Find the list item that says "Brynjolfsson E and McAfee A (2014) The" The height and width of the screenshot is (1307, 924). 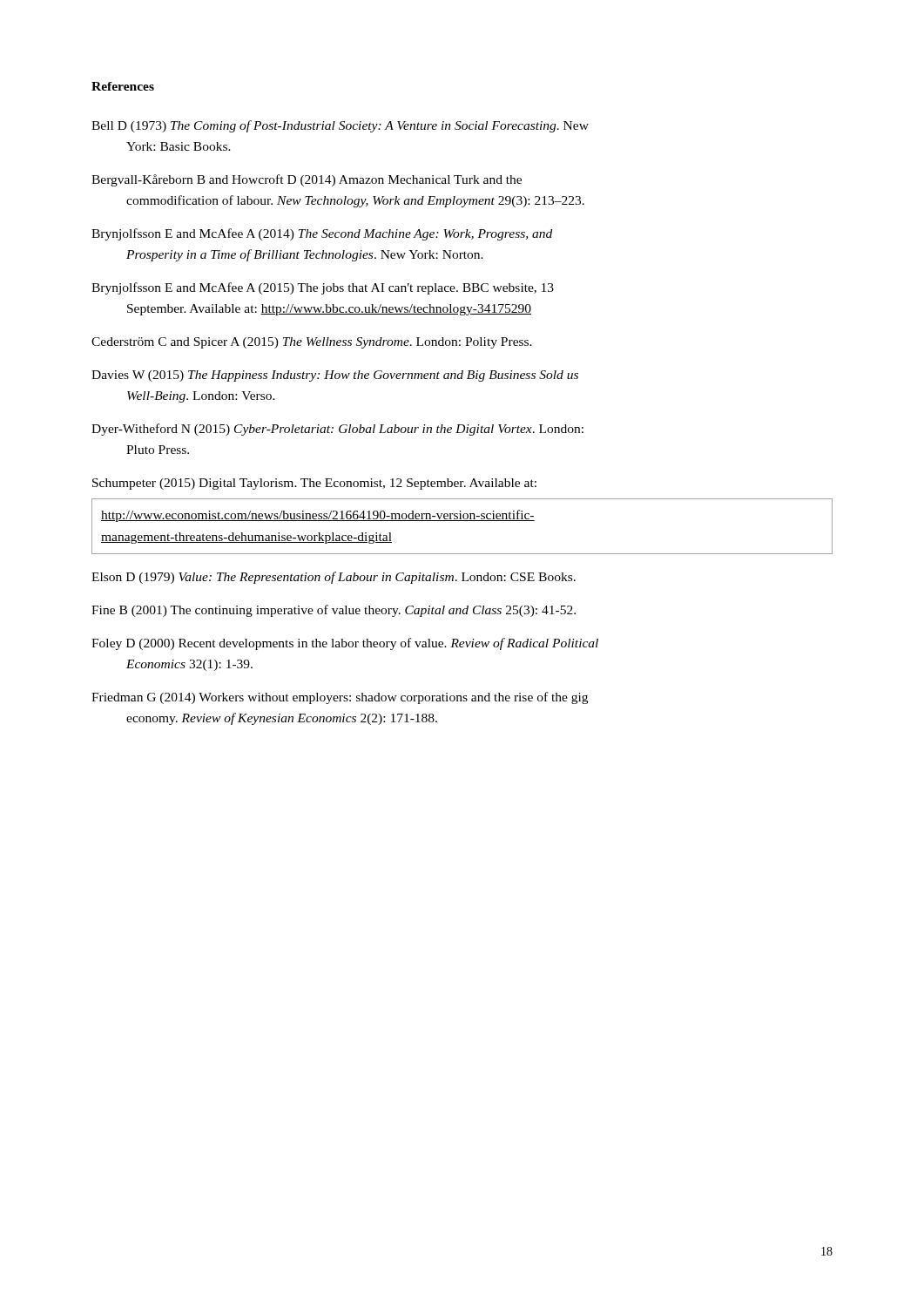(322, 244)
